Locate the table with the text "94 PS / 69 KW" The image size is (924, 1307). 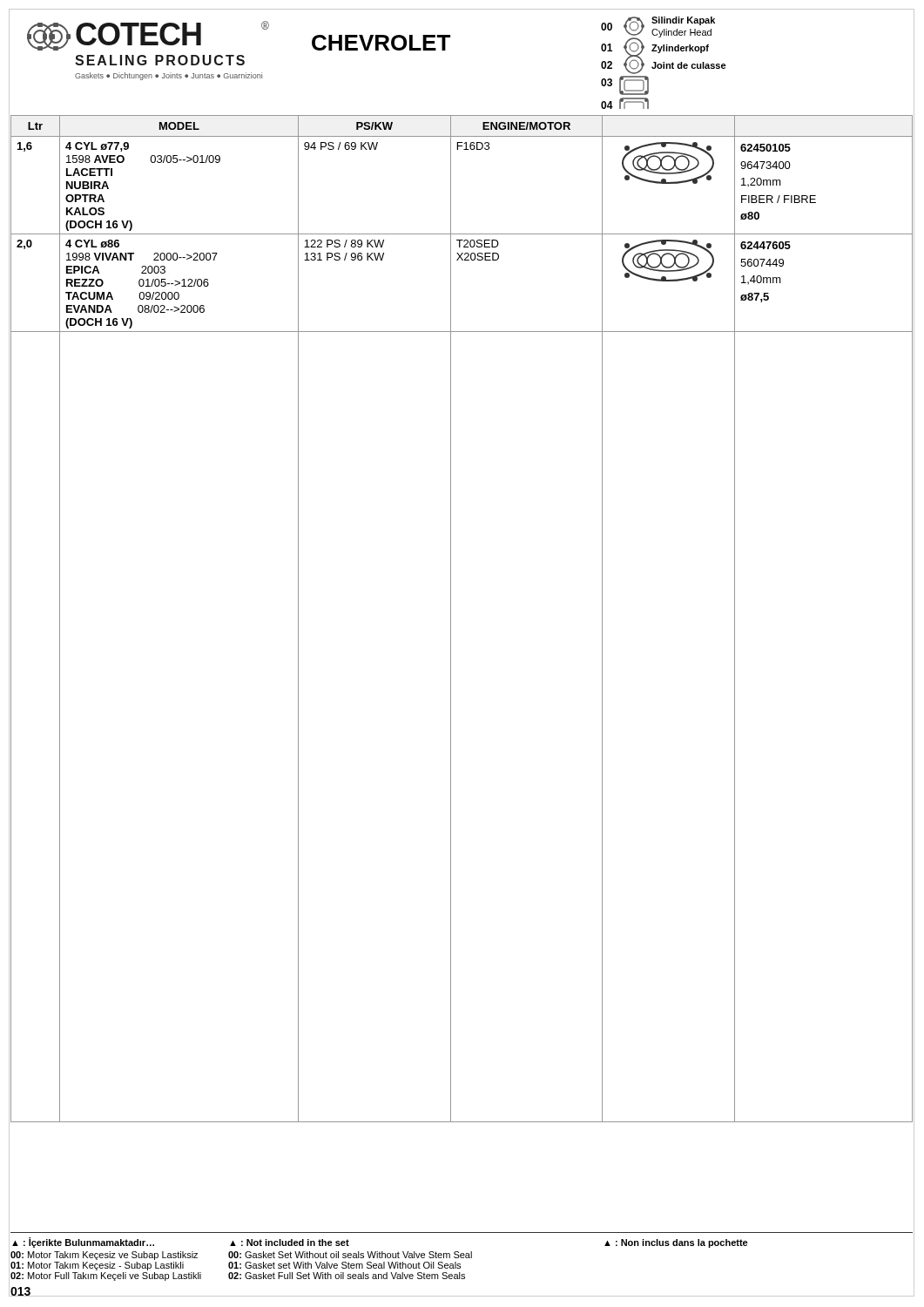coord(462,619)
